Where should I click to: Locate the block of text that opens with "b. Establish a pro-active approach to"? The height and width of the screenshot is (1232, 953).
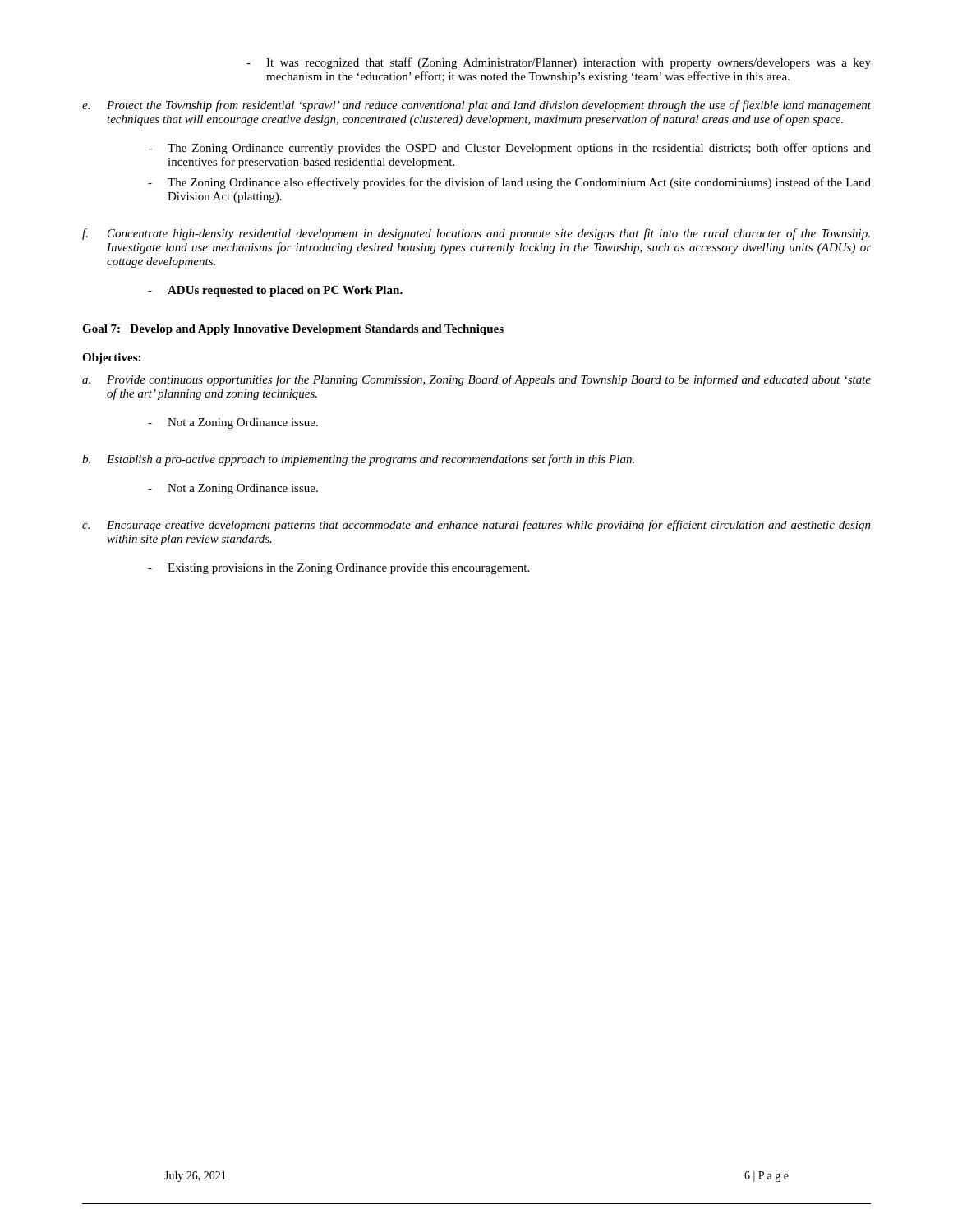[359, 460]
